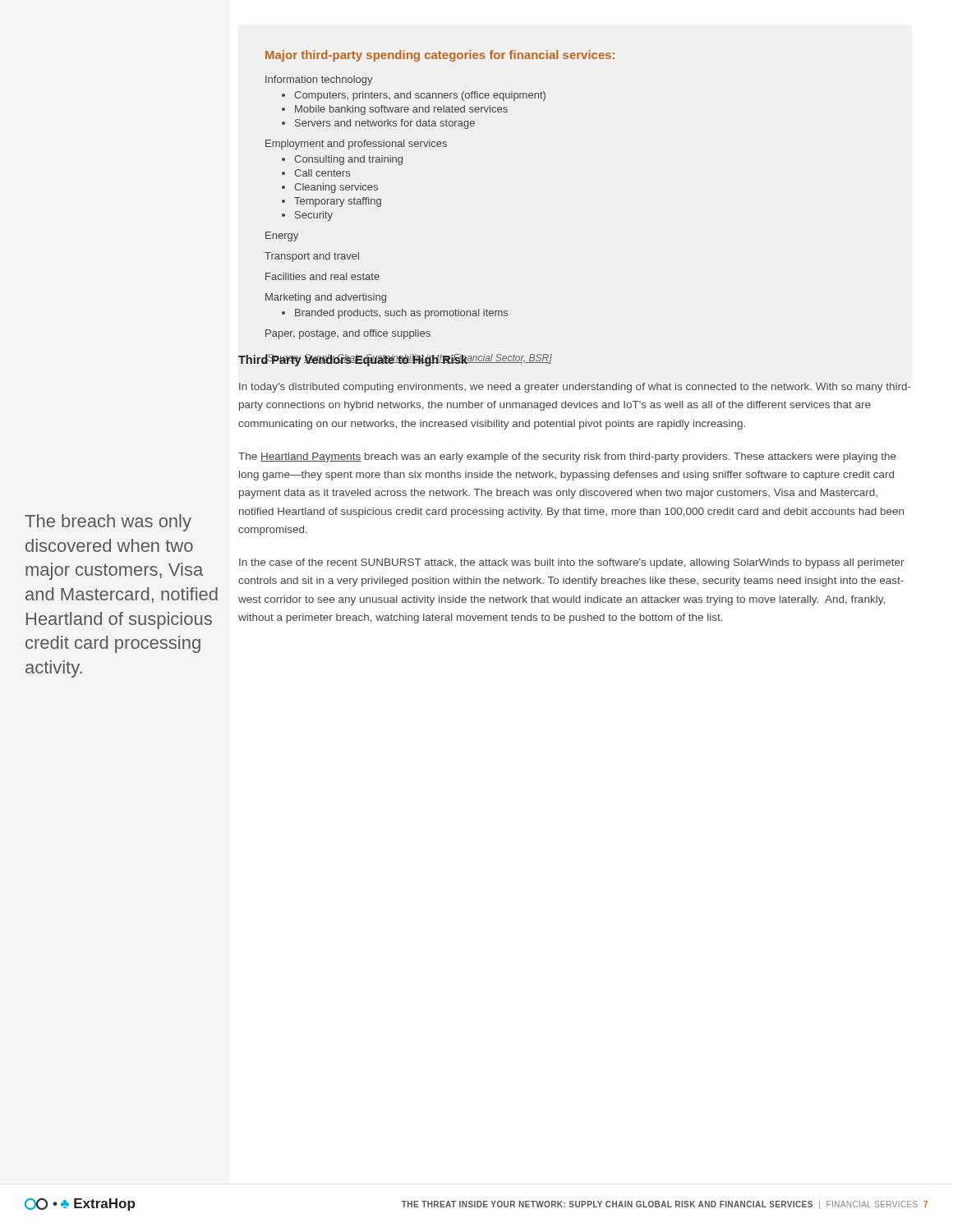This screenshot has height=1232, width=953.
Task: Select the list item that says "Mobile banking software and"
Action: click(x=401, y=109)
